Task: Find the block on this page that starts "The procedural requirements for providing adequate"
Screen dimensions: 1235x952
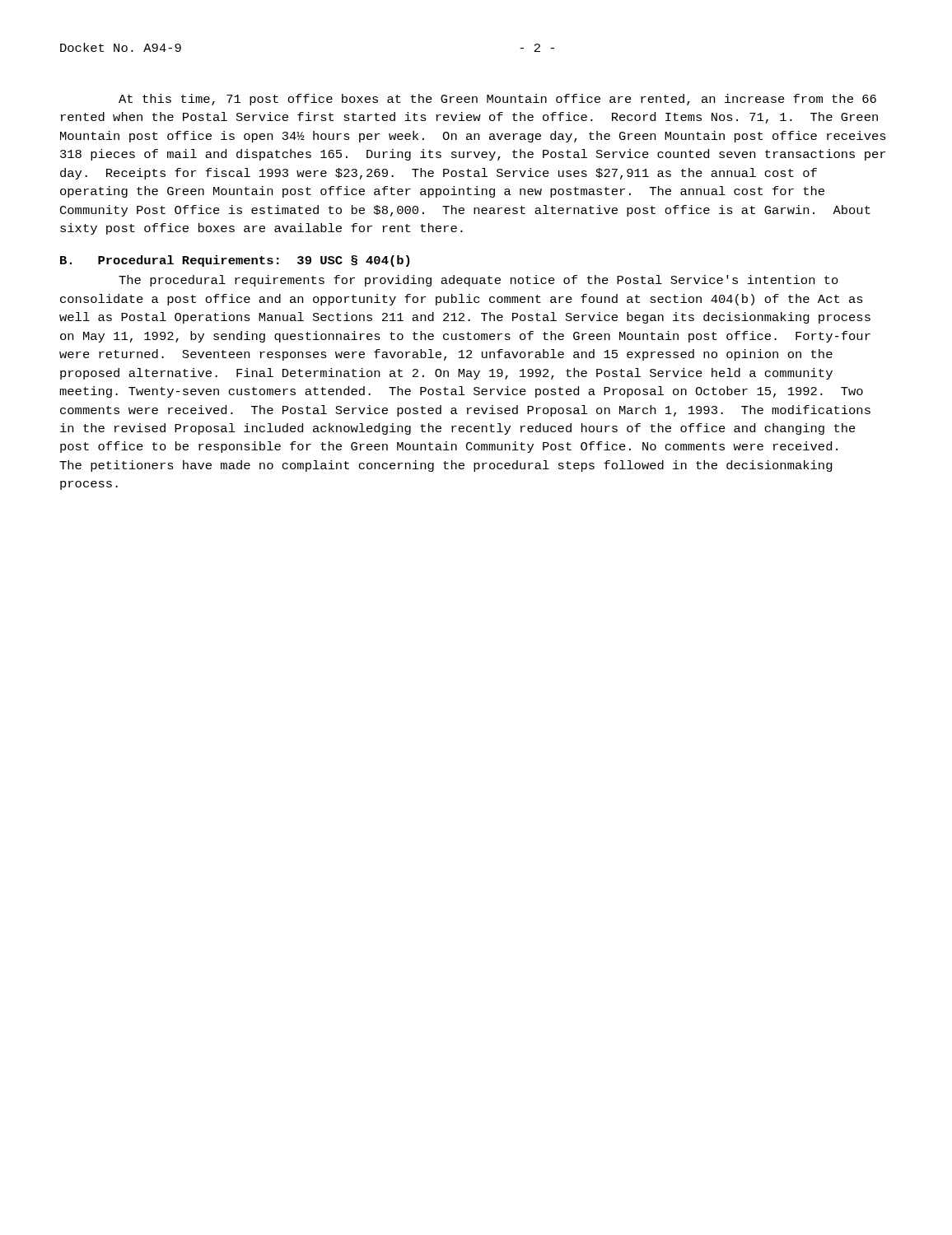Action: pyautogui.click(x=465, y=383)
